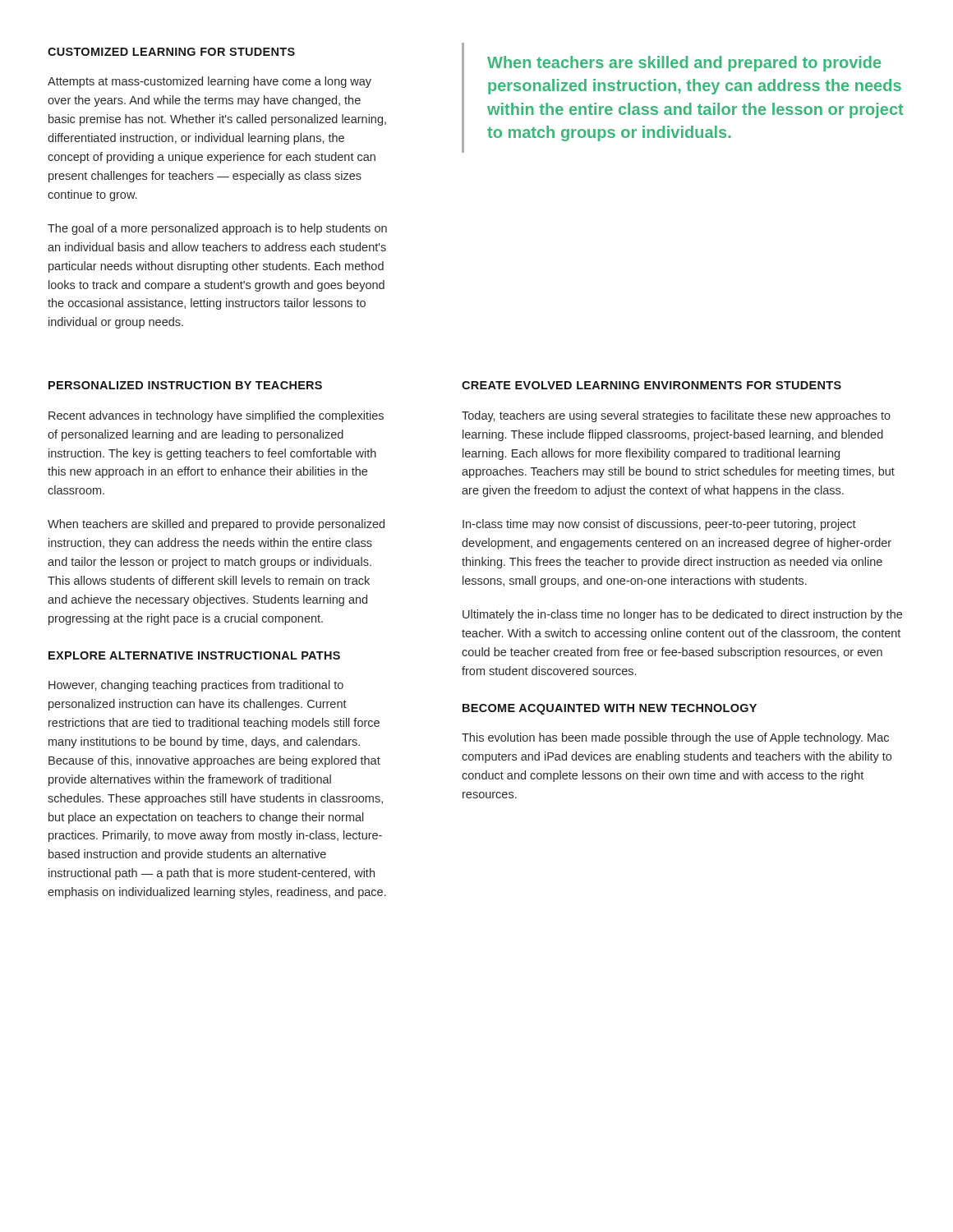The width and height of the screenshot is (953, 1232).
Task: Where does it say "EXPLORE ALTERNATIVE INSTRUCTIONAL PATHS"?
Action: coord(194,655)
